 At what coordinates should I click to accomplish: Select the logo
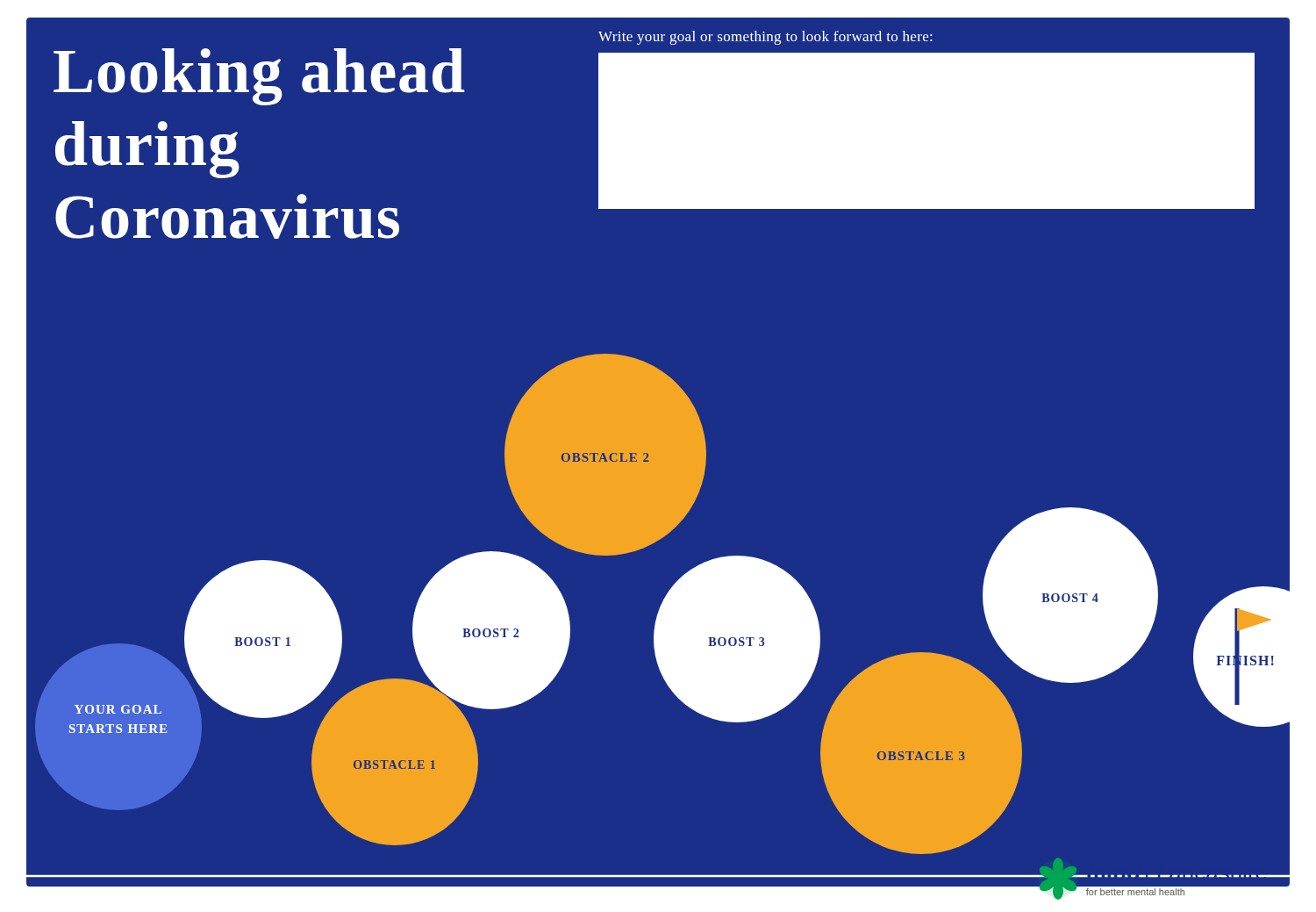[x=1152, y=879]
